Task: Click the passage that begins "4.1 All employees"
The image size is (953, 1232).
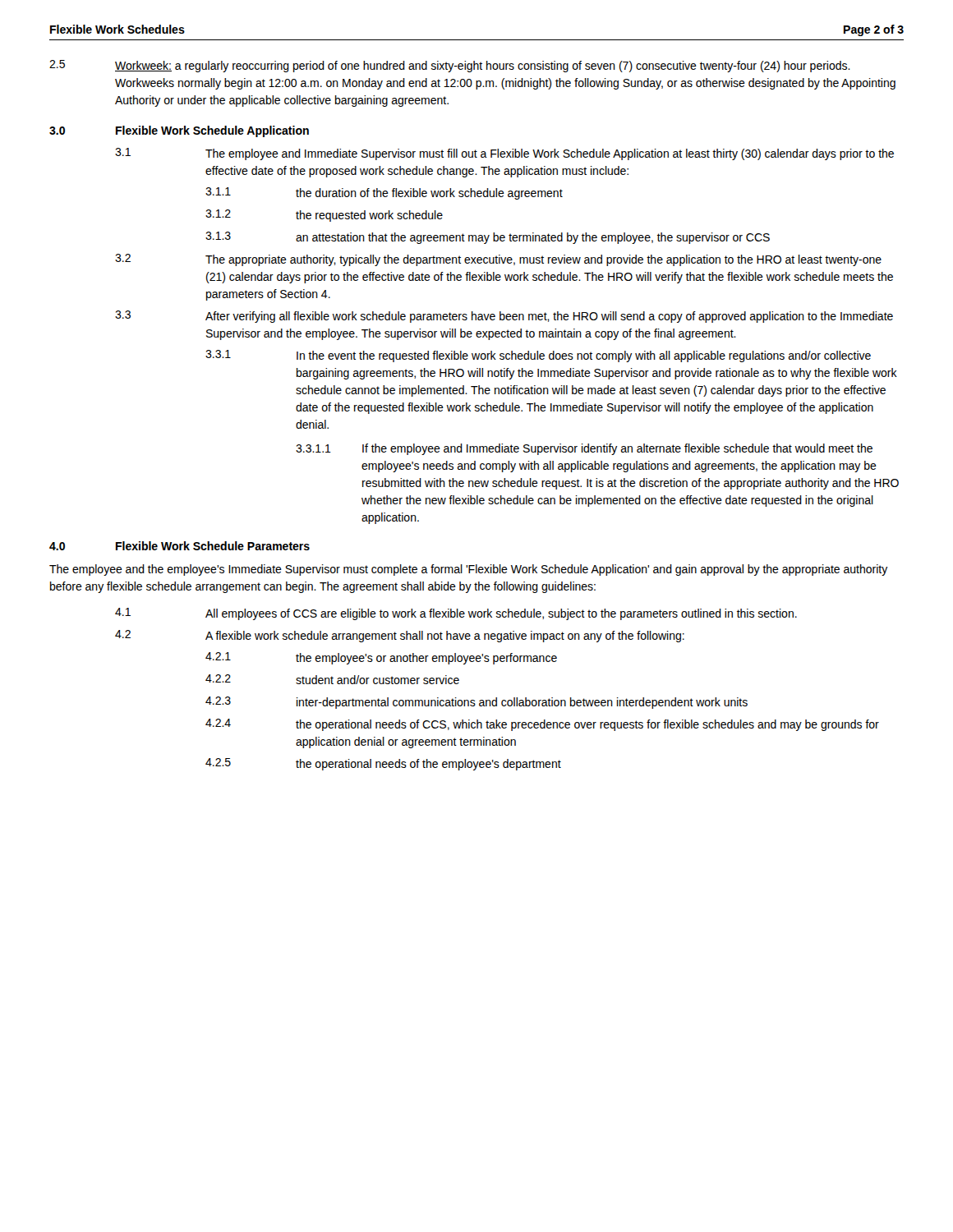Action: coord(509,614)
